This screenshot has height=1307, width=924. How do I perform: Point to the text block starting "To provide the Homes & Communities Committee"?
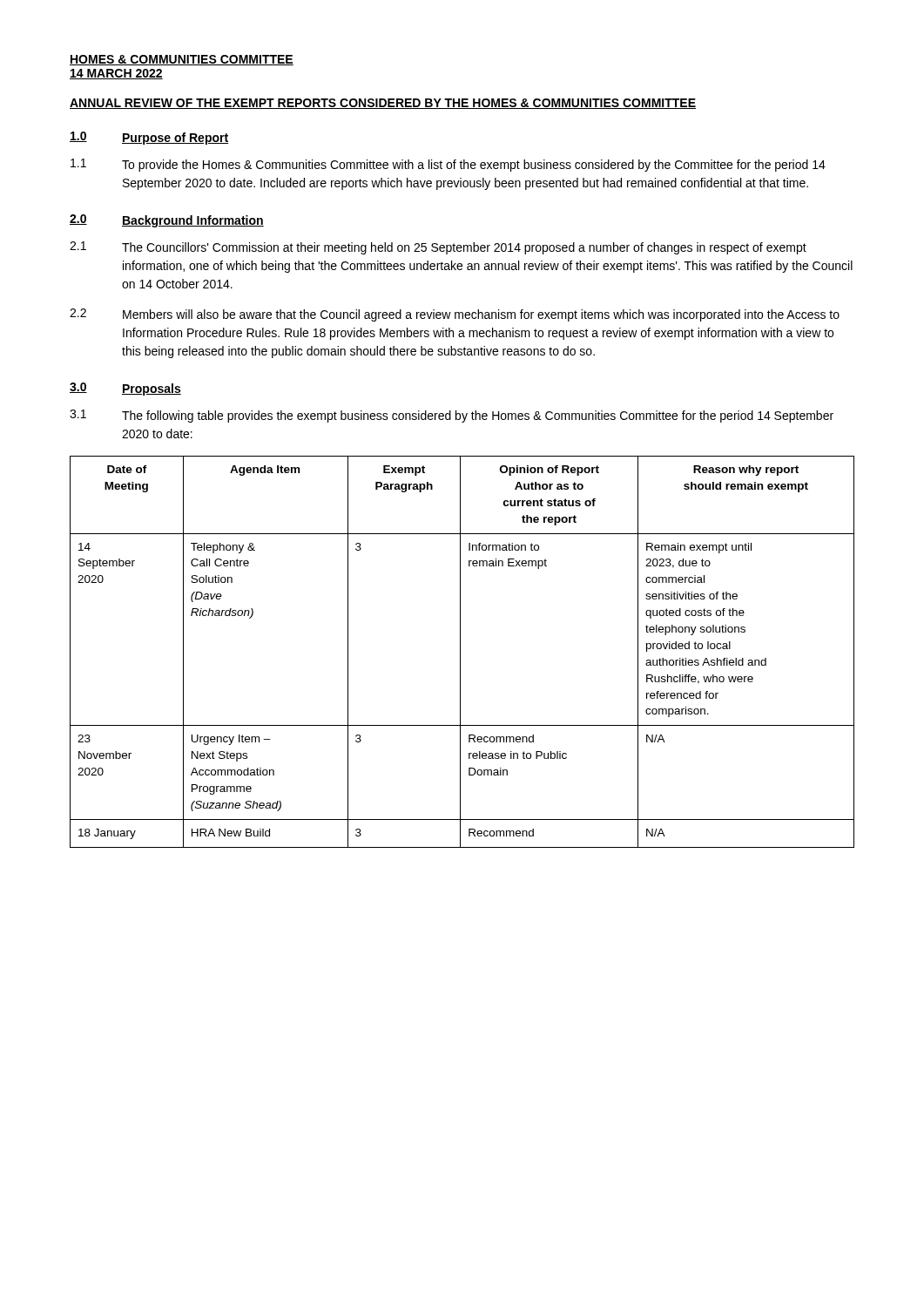(x=474, y=174)
